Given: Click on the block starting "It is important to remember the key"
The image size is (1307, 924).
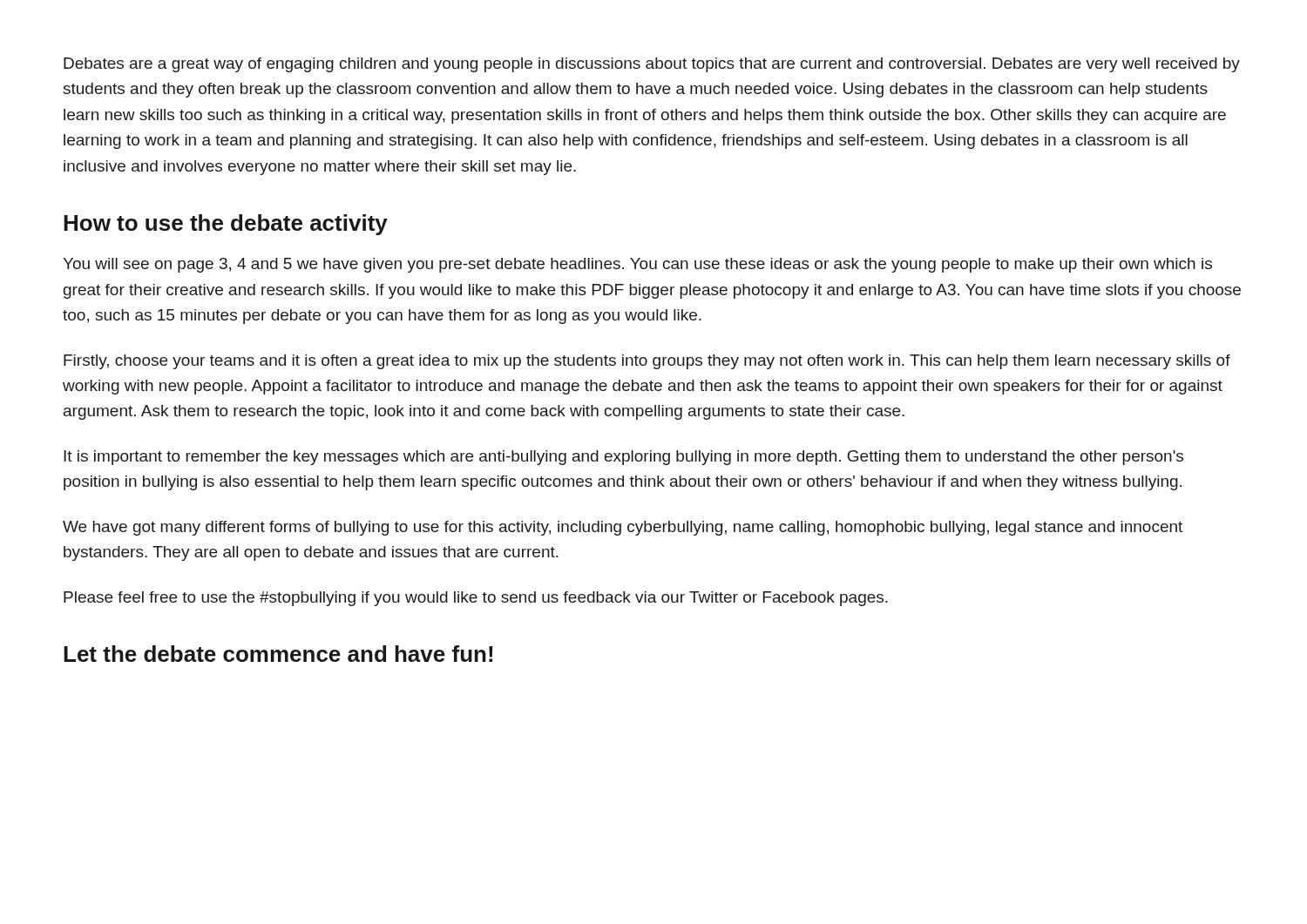Looking at the screenshot, I should tap(623, 469).
